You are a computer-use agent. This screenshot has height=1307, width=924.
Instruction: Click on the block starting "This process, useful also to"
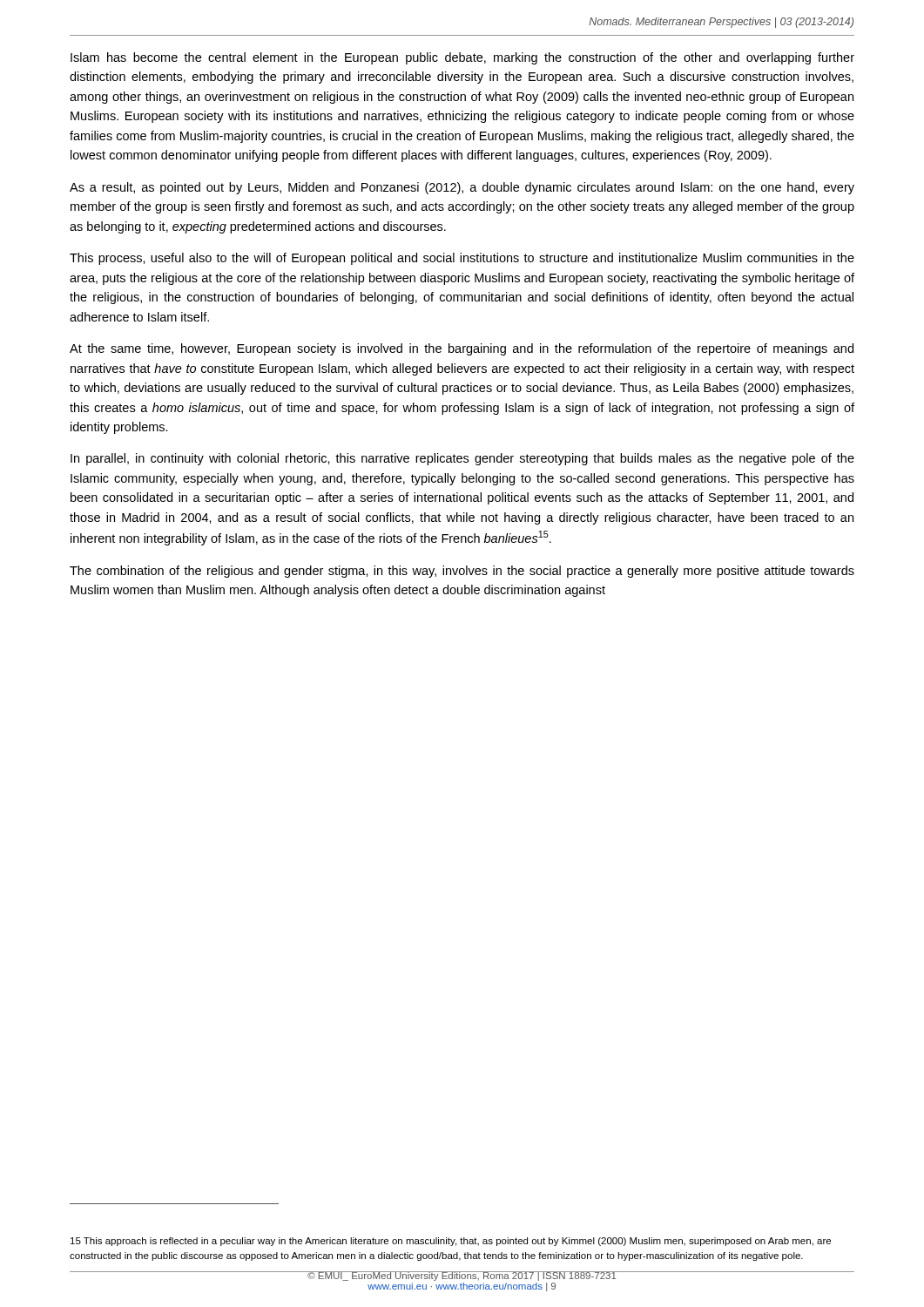click(462, 287)
